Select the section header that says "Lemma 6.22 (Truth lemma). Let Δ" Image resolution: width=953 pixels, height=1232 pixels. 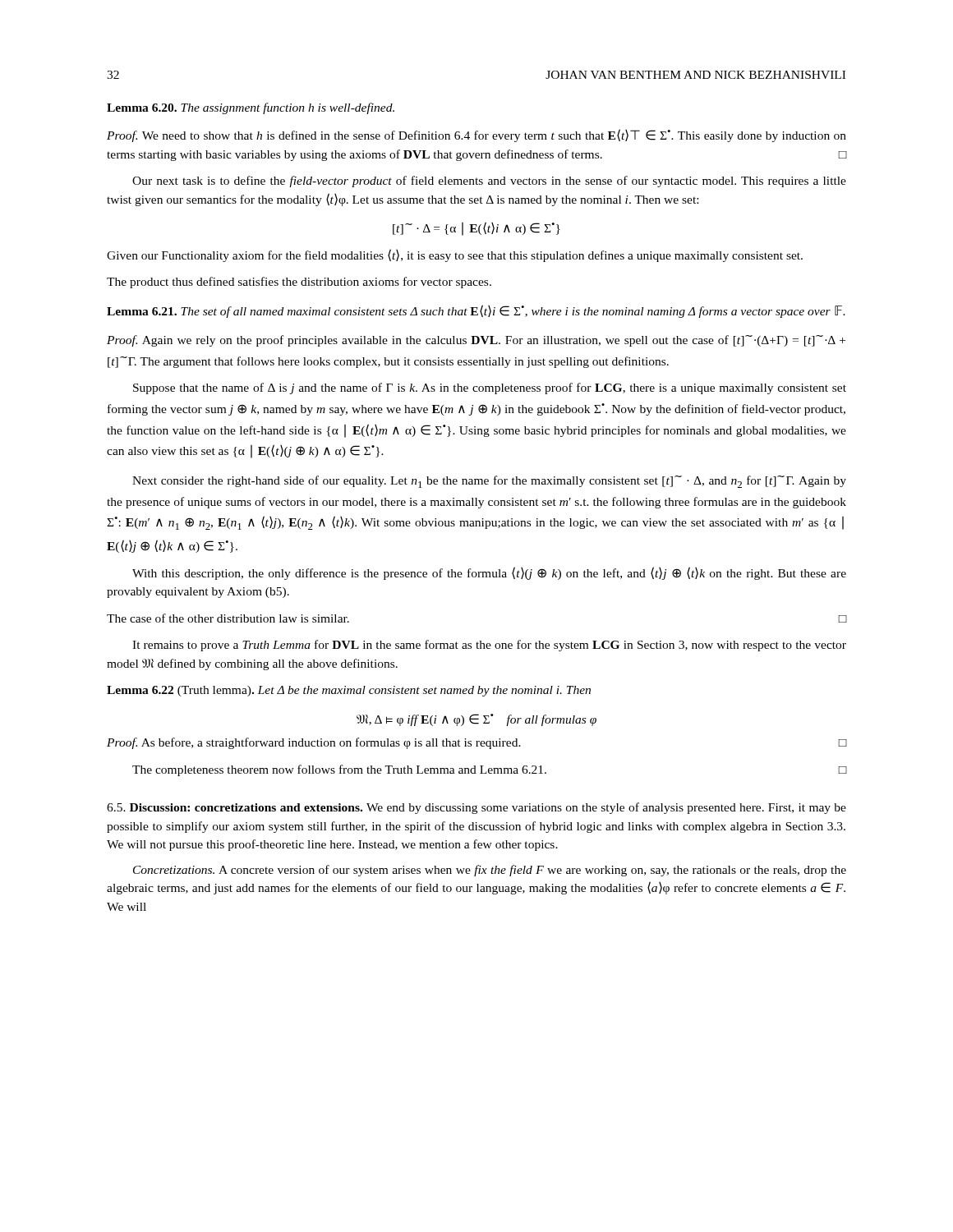tap(476, 690)
